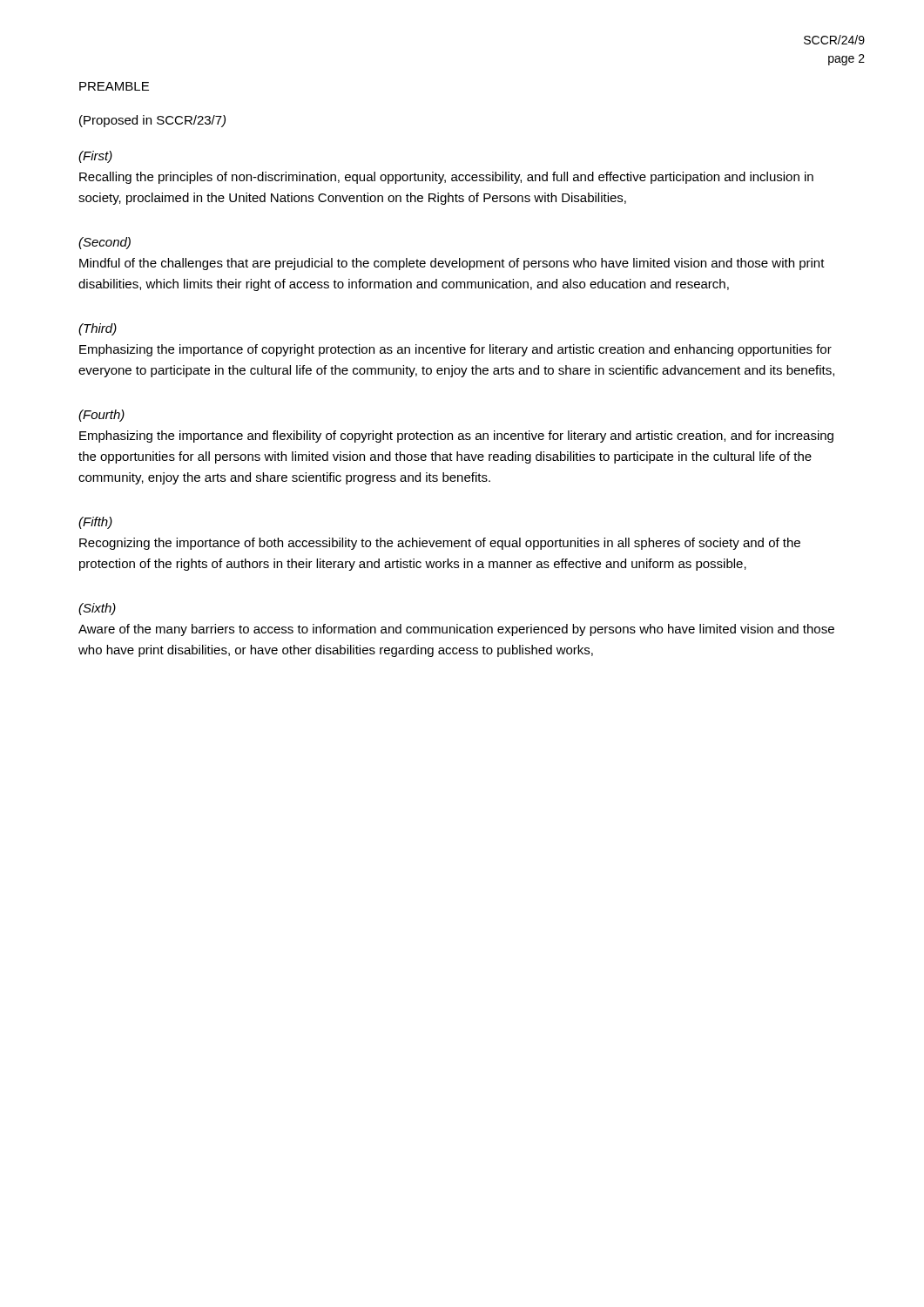The width and height of the screenshot is (924, 1307).
Task: Point to the text starting "Mindful of the challenges that are"
Action: 451,273
